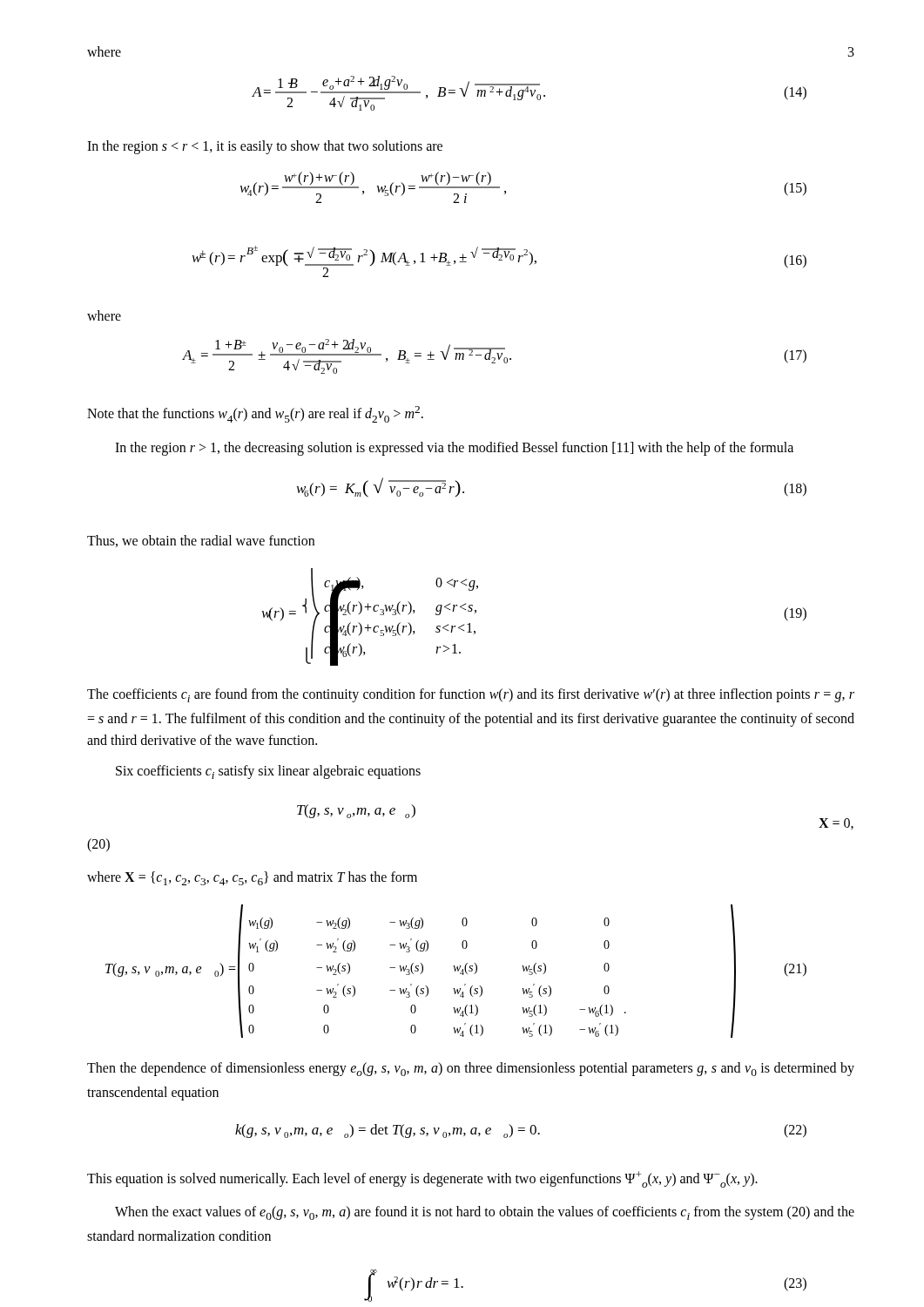Click on the text block containing "When the exact values"

pyautogui.click(x=471, y=1224)
